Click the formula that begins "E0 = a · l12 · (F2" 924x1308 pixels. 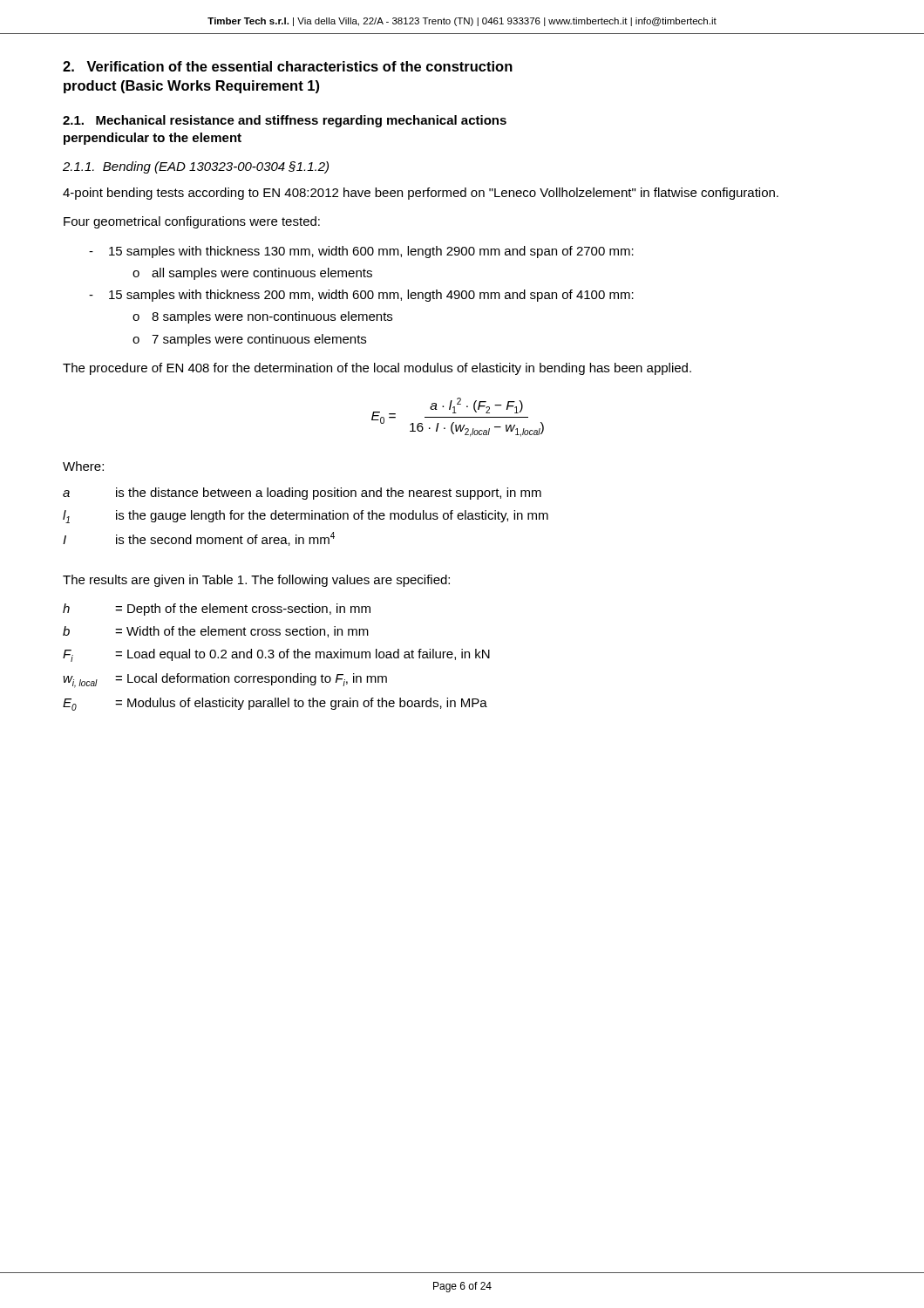pos(460,417)
